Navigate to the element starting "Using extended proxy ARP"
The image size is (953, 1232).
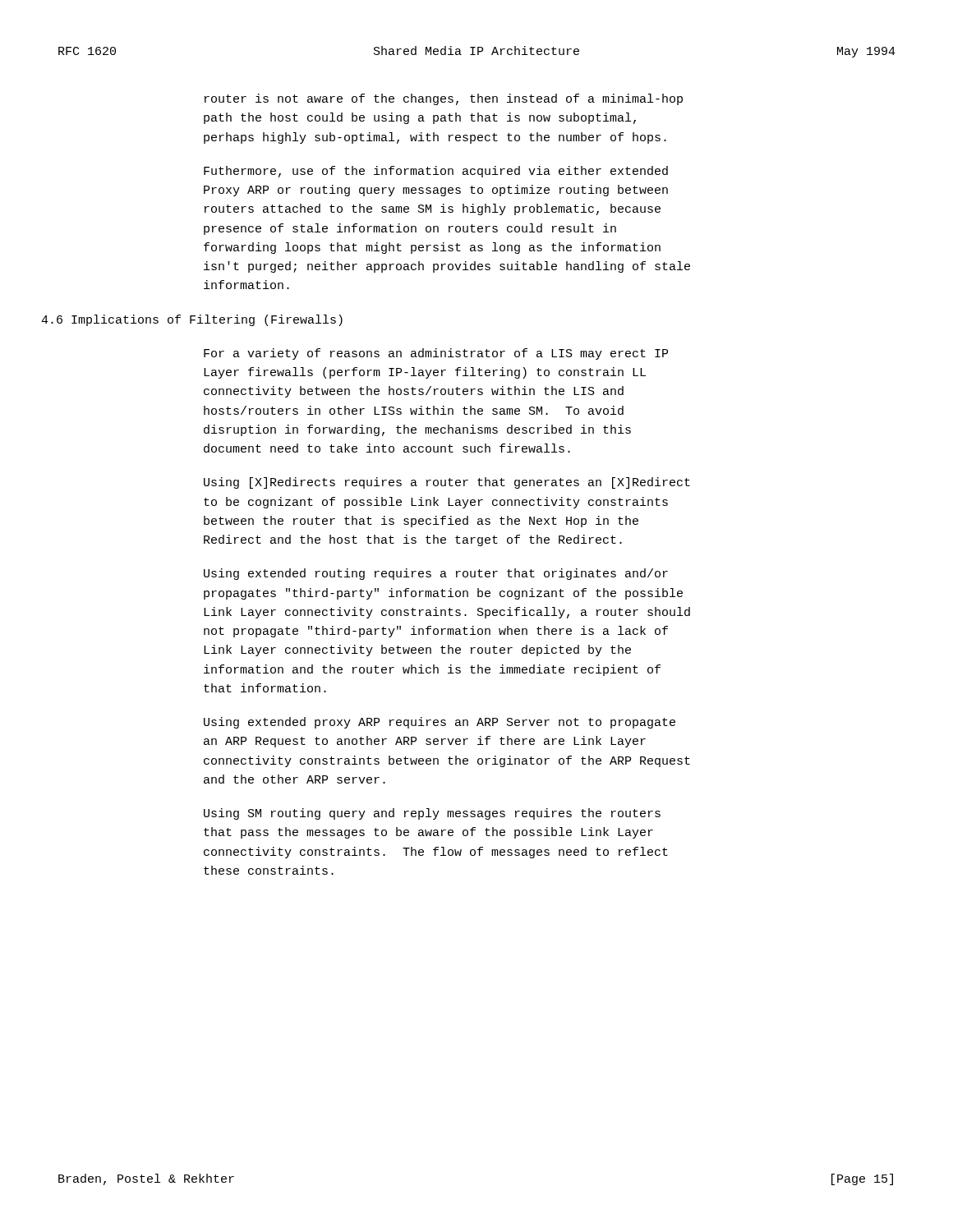[436, 752]
